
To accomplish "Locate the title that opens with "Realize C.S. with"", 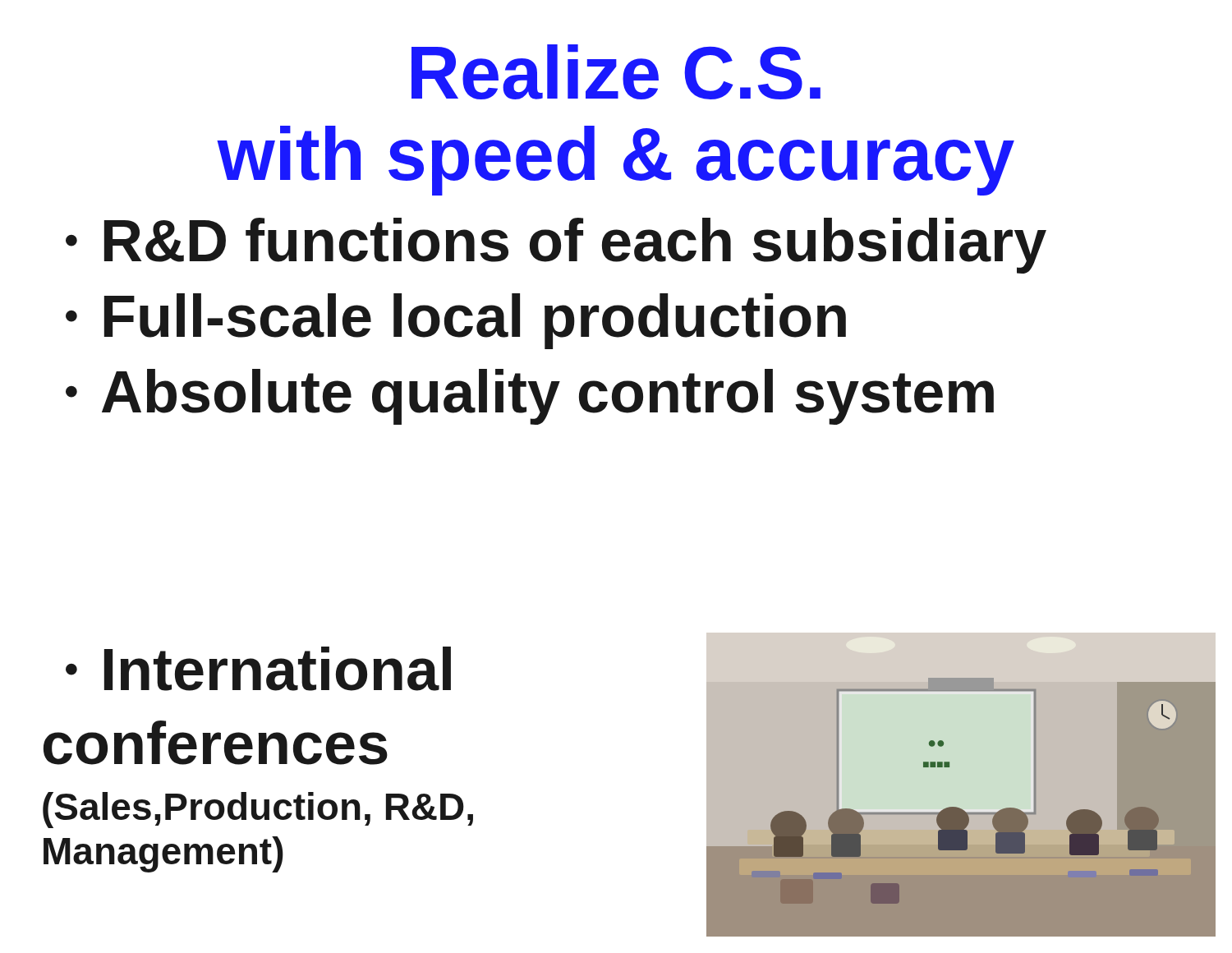I will pyautogui.click(x=616, y=114).
